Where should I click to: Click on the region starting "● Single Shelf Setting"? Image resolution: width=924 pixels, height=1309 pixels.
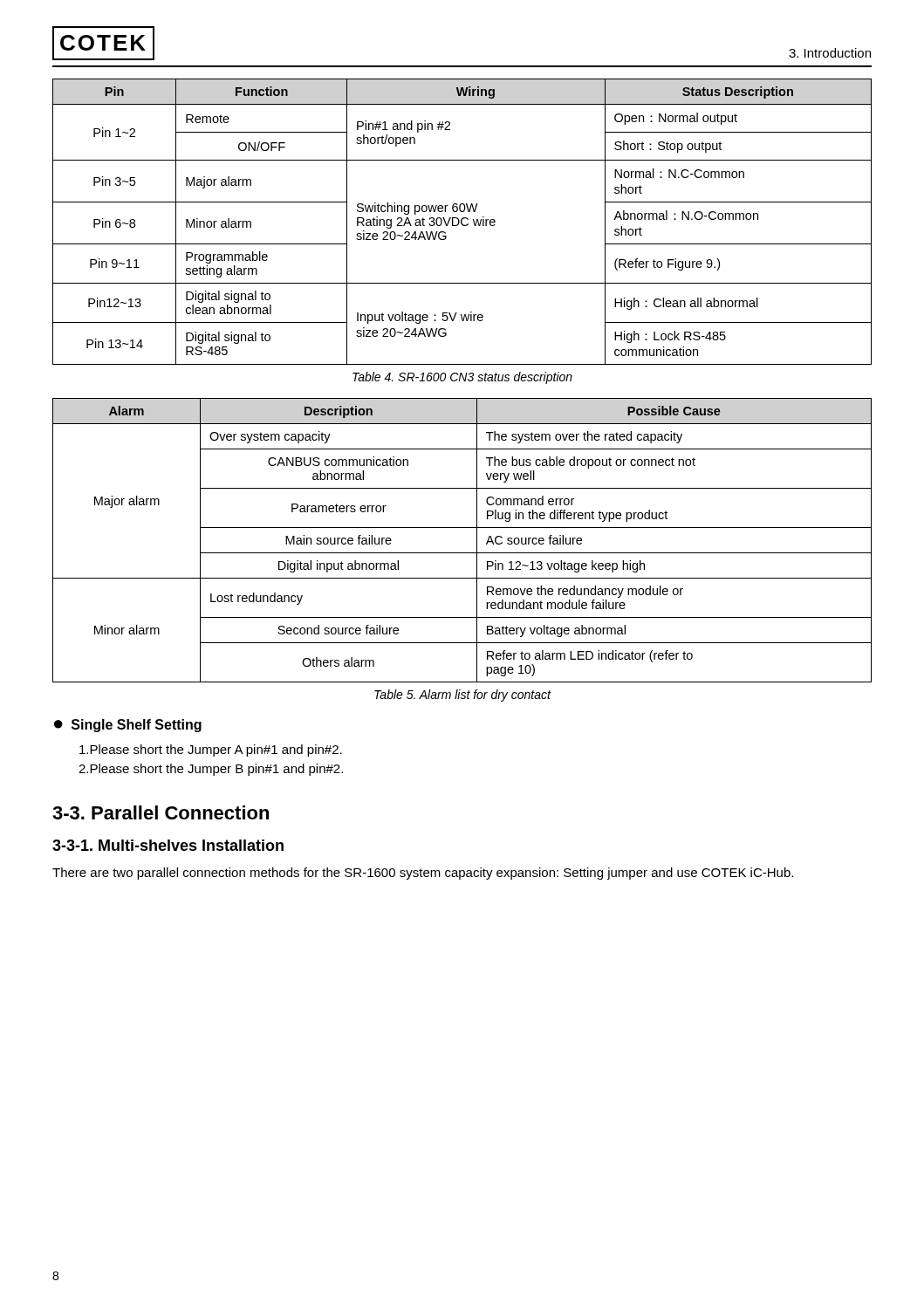coord(127,725)
